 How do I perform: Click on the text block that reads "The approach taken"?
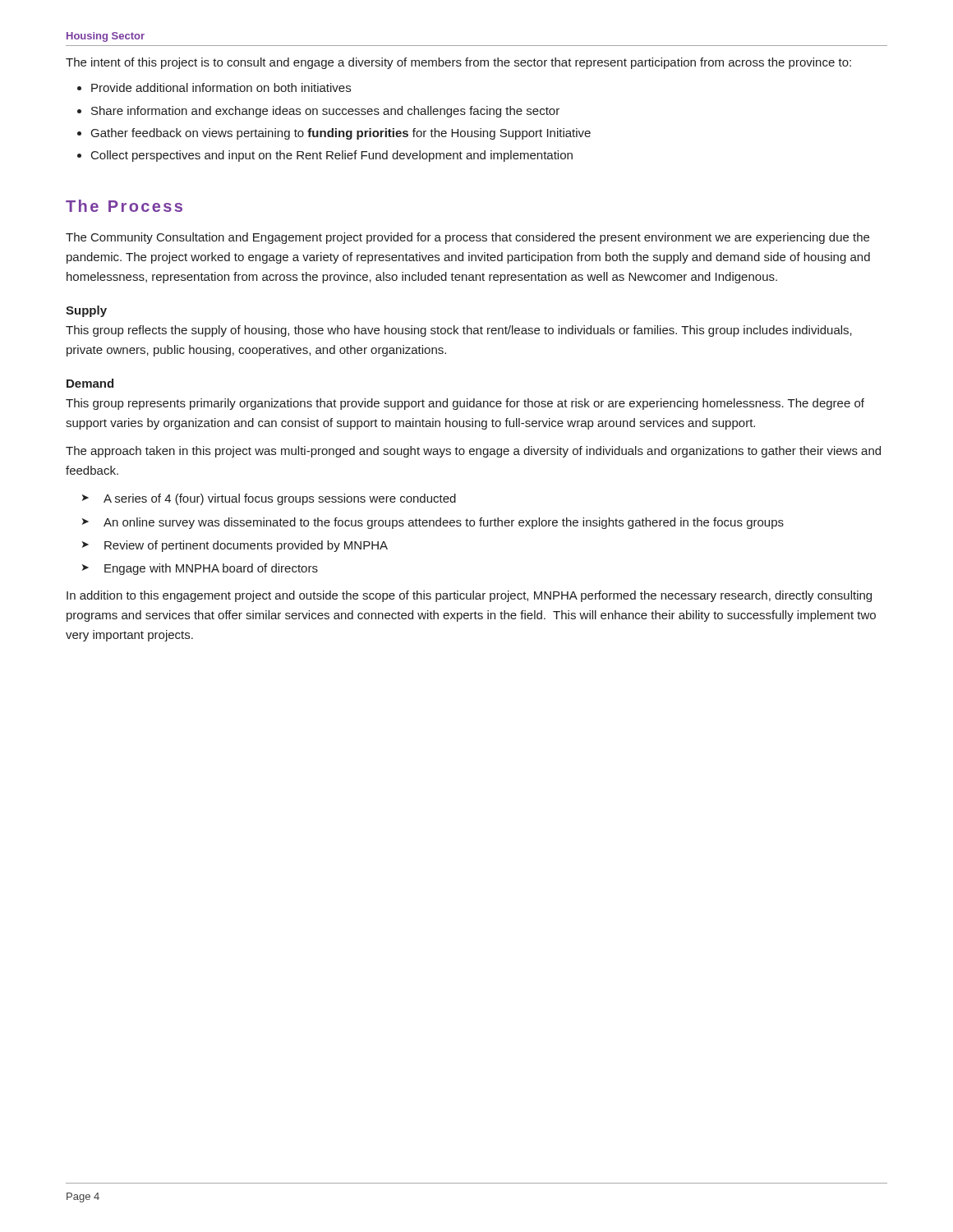476,461
